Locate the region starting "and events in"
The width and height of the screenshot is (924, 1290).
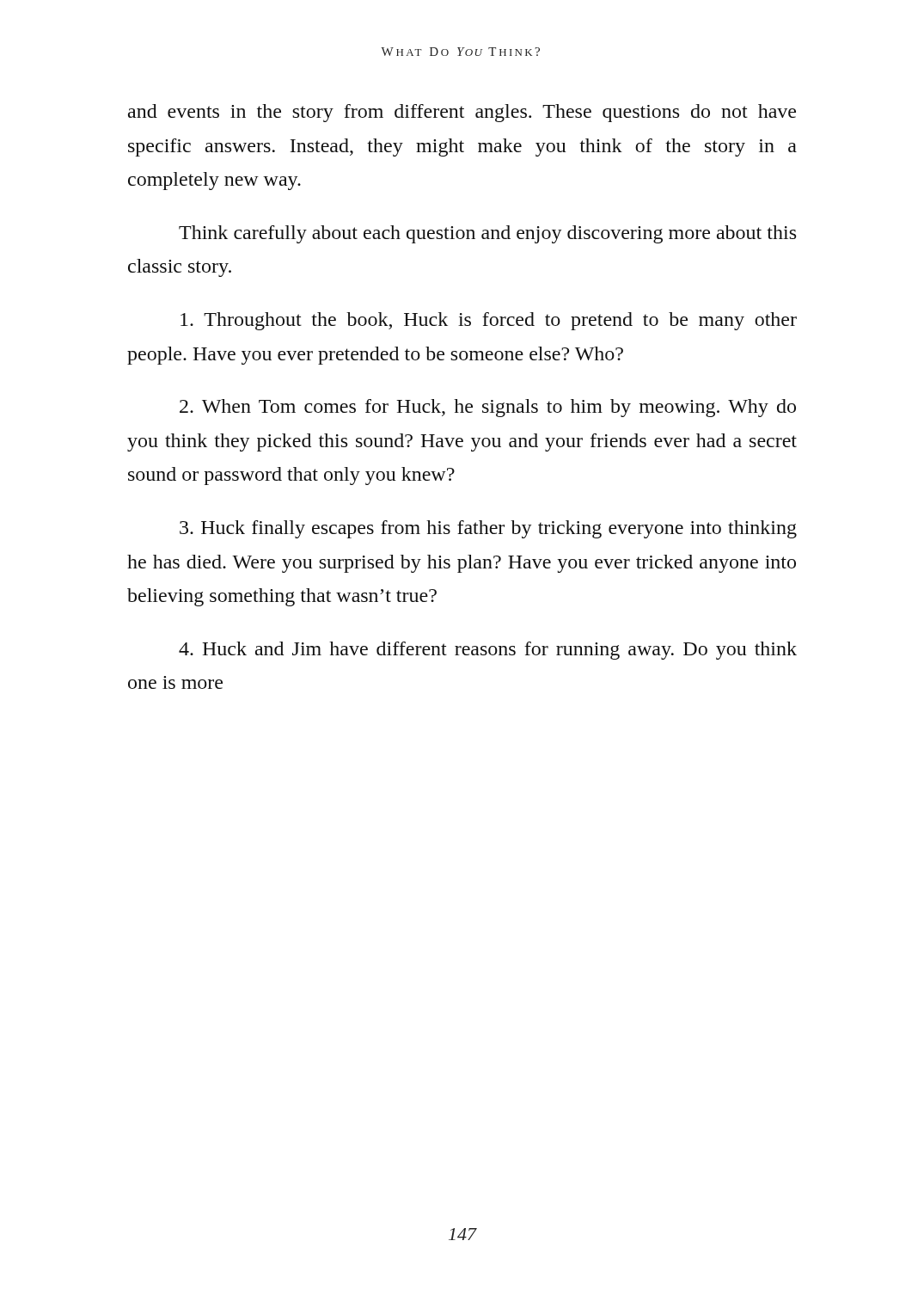click(x=462, y=146)
